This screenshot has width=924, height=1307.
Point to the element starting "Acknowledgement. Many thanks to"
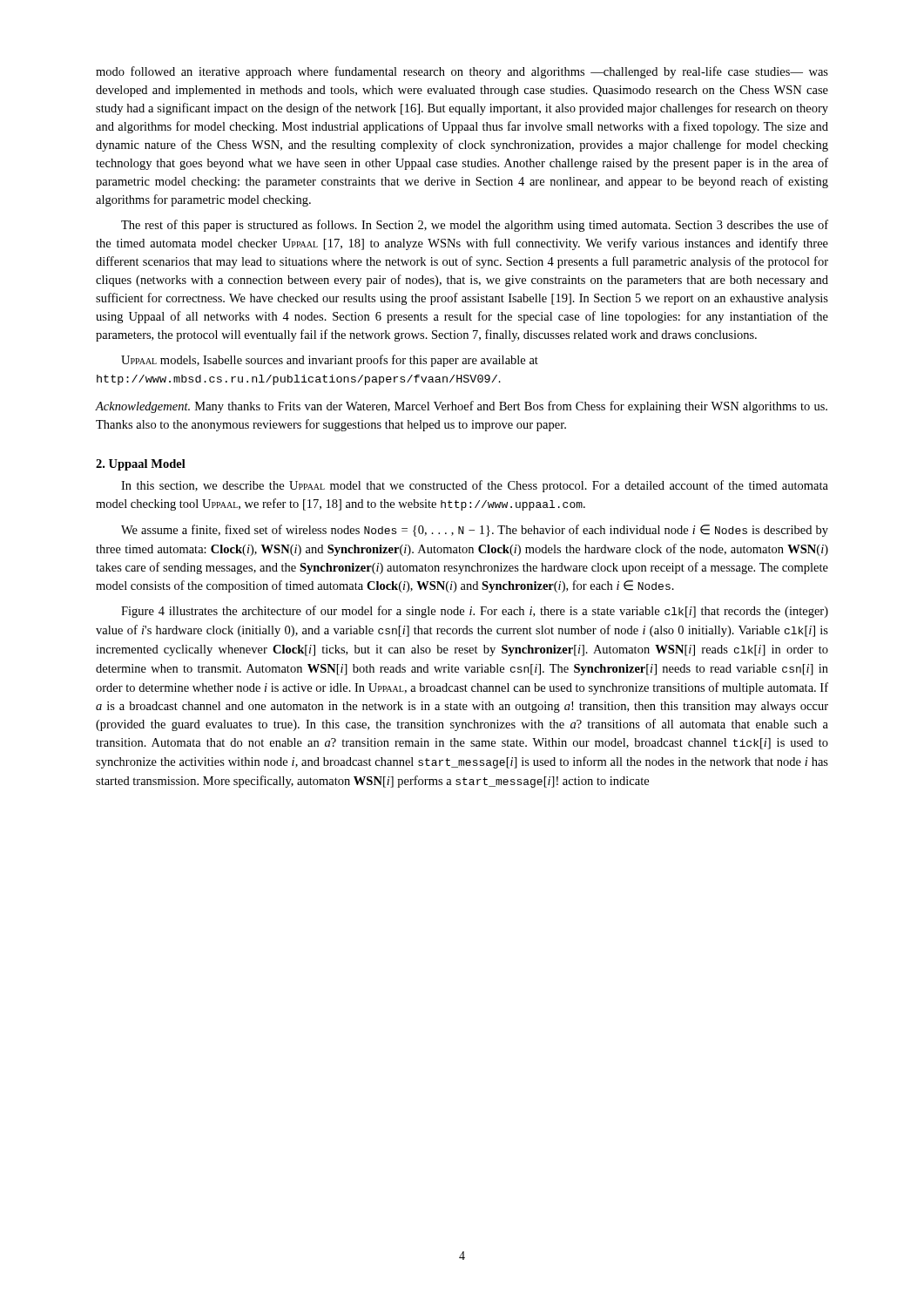(462, 415)
